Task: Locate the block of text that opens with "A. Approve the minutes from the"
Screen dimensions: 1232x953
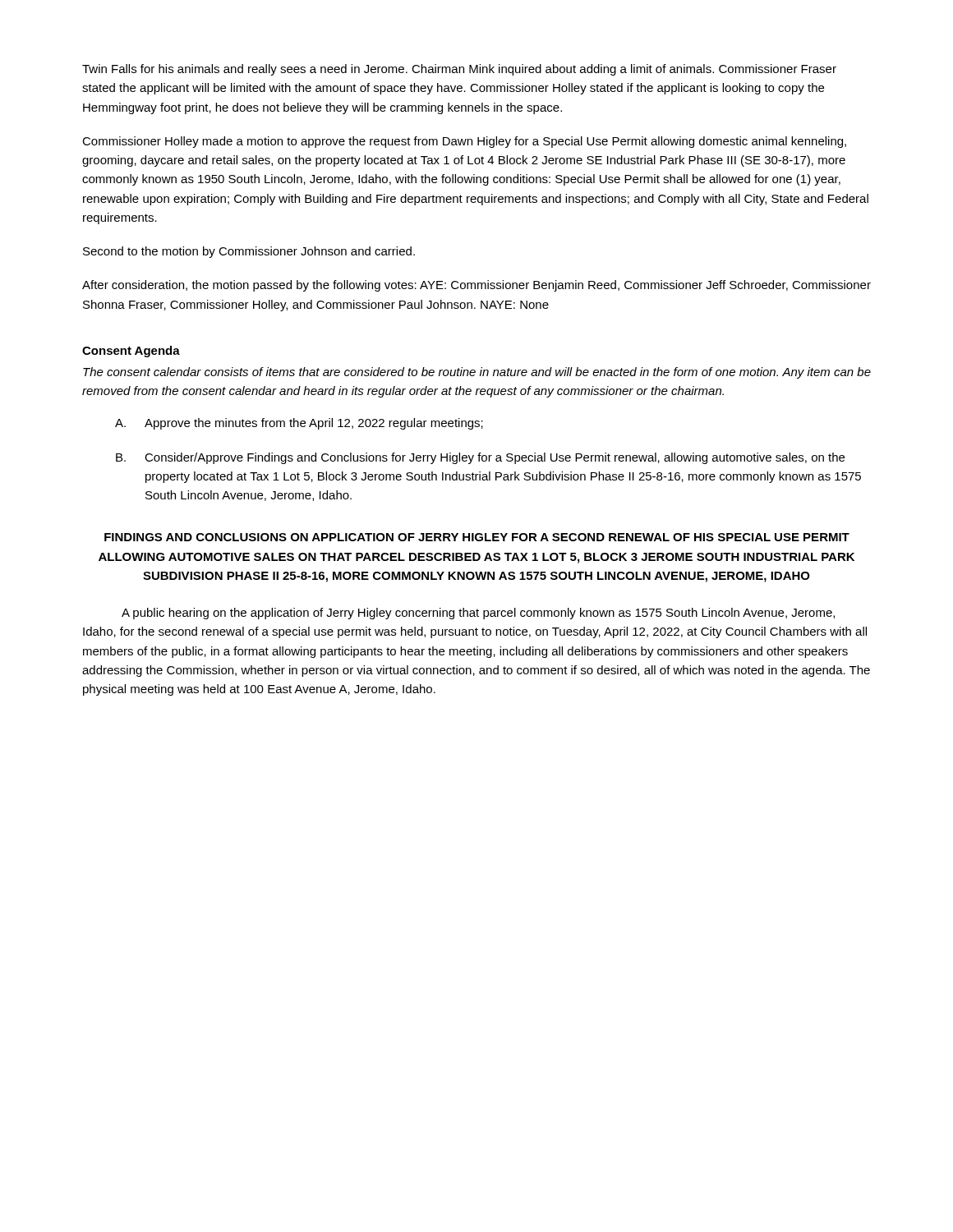Action: click(x=493, y=423)
